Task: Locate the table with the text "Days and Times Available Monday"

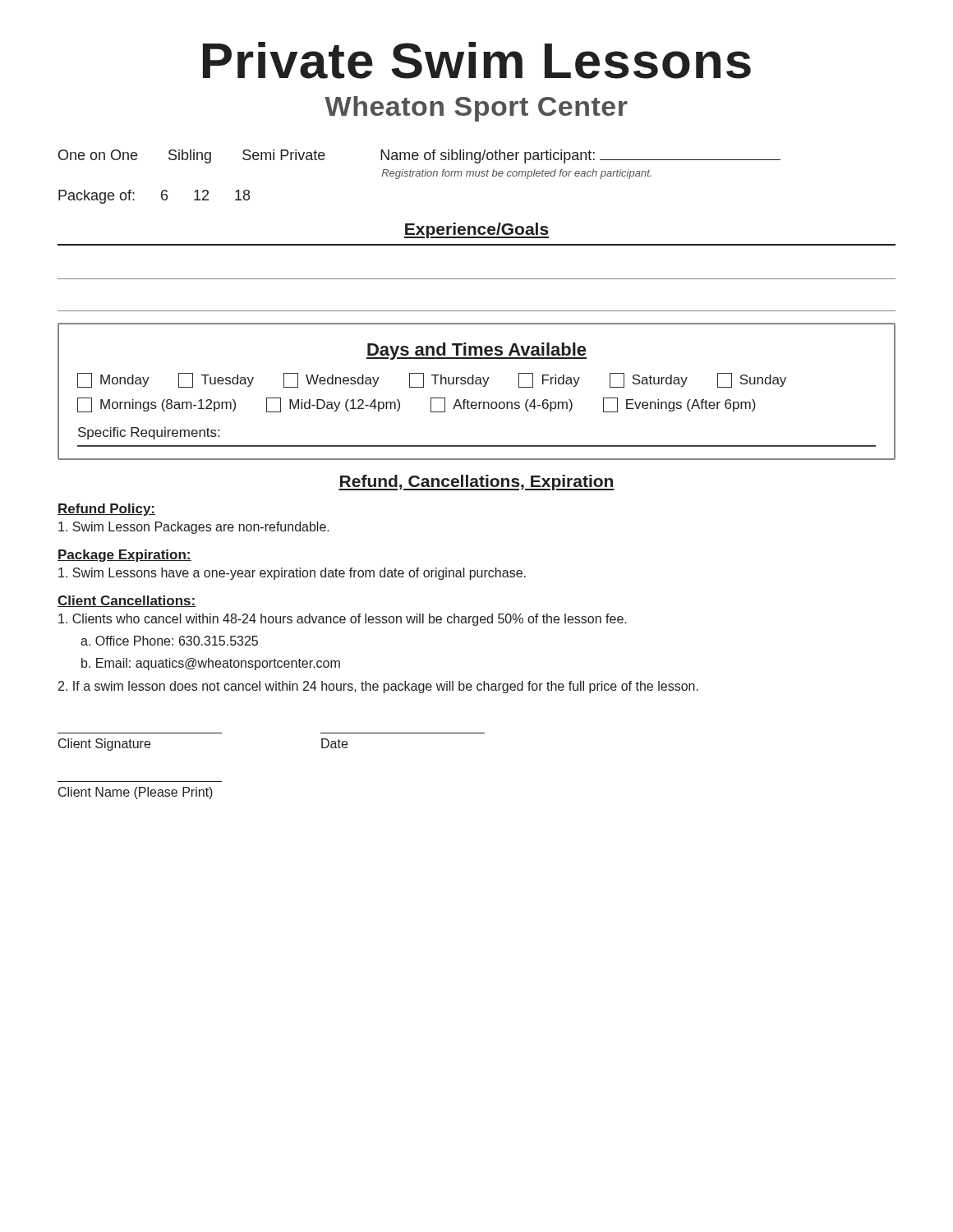Action: (476, 392)
